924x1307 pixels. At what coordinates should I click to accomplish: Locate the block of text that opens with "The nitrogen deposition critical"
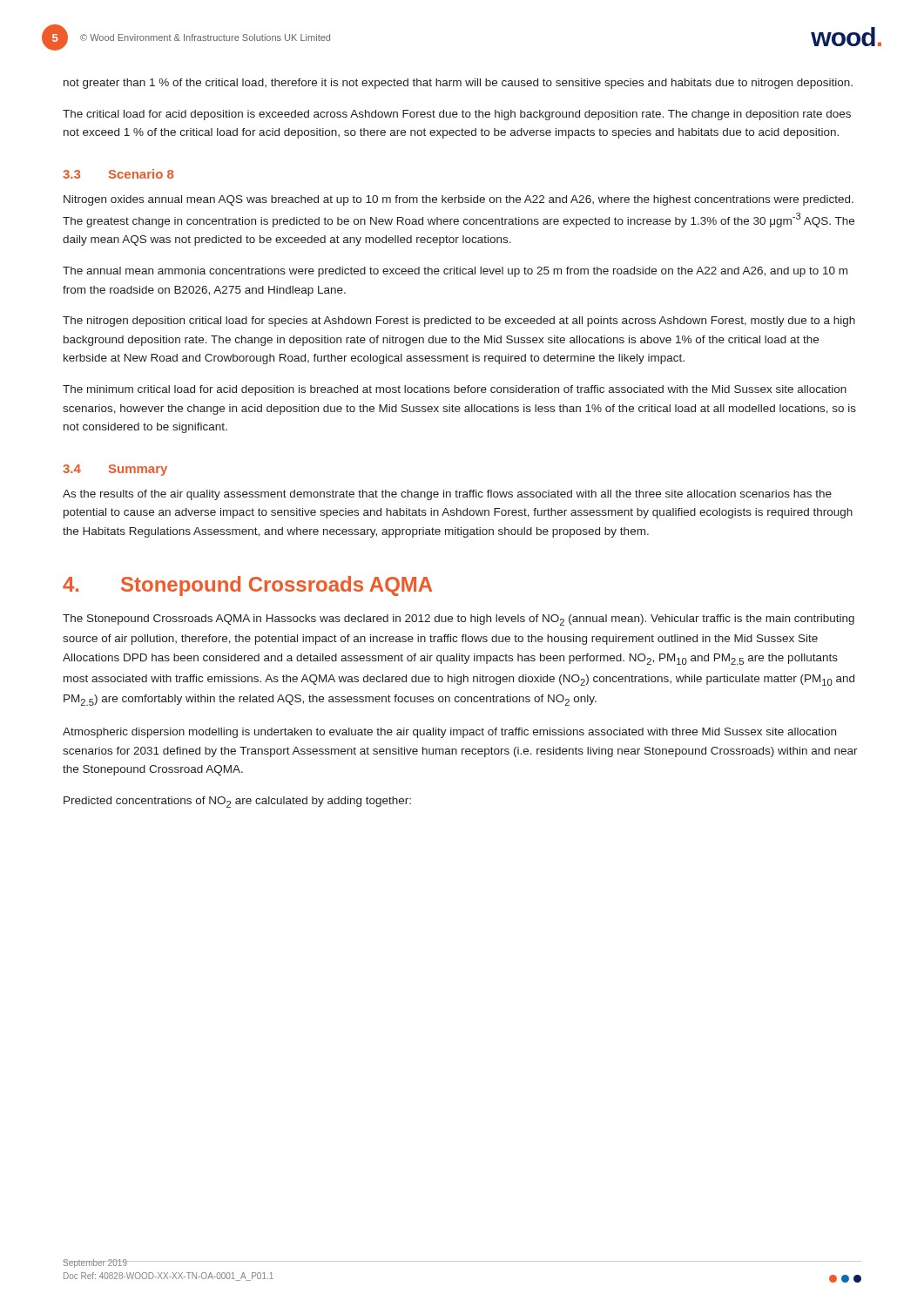pos(459,339)
